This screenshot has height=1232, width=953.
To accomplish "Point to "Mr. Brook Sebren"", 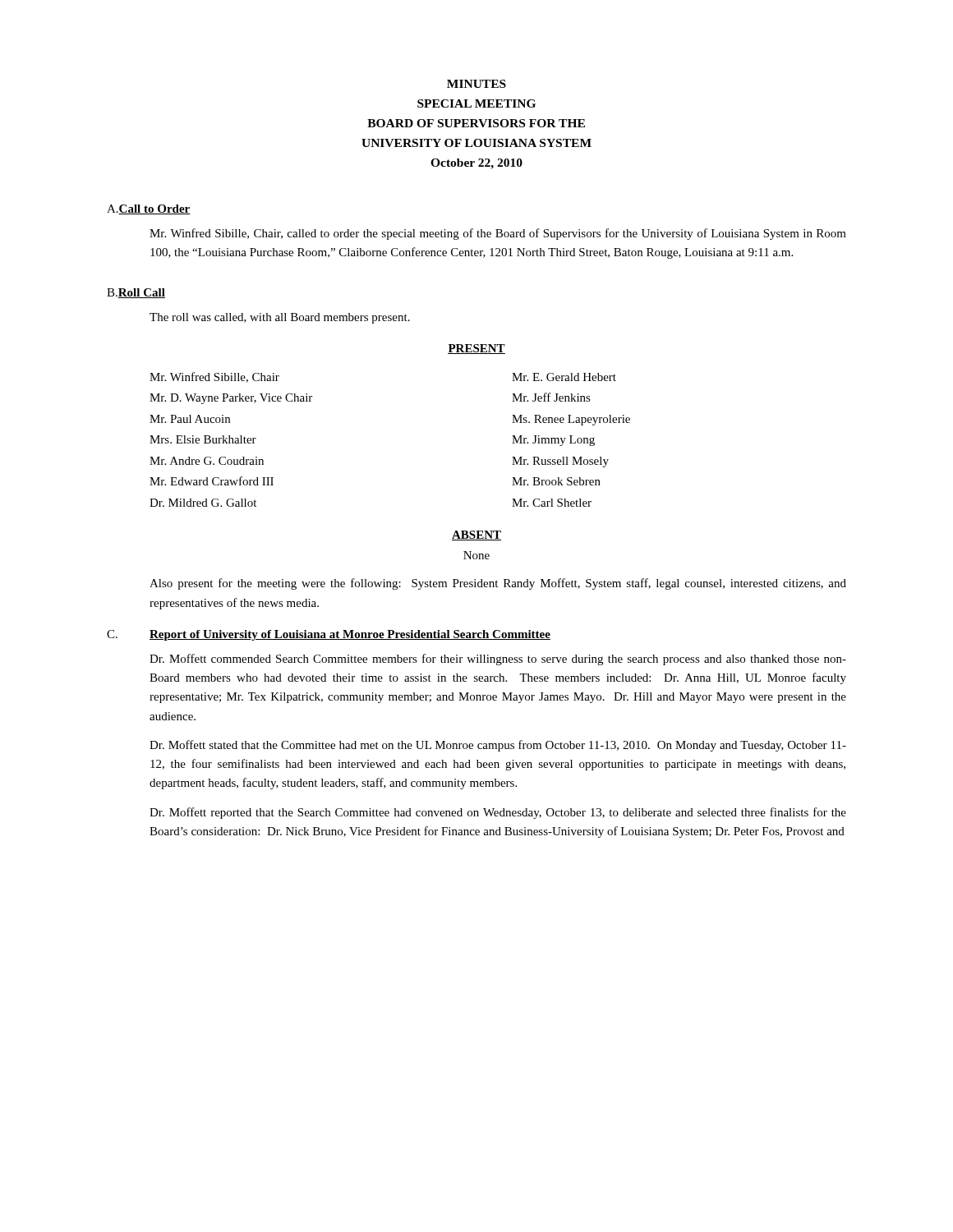I will click(556, 482).
